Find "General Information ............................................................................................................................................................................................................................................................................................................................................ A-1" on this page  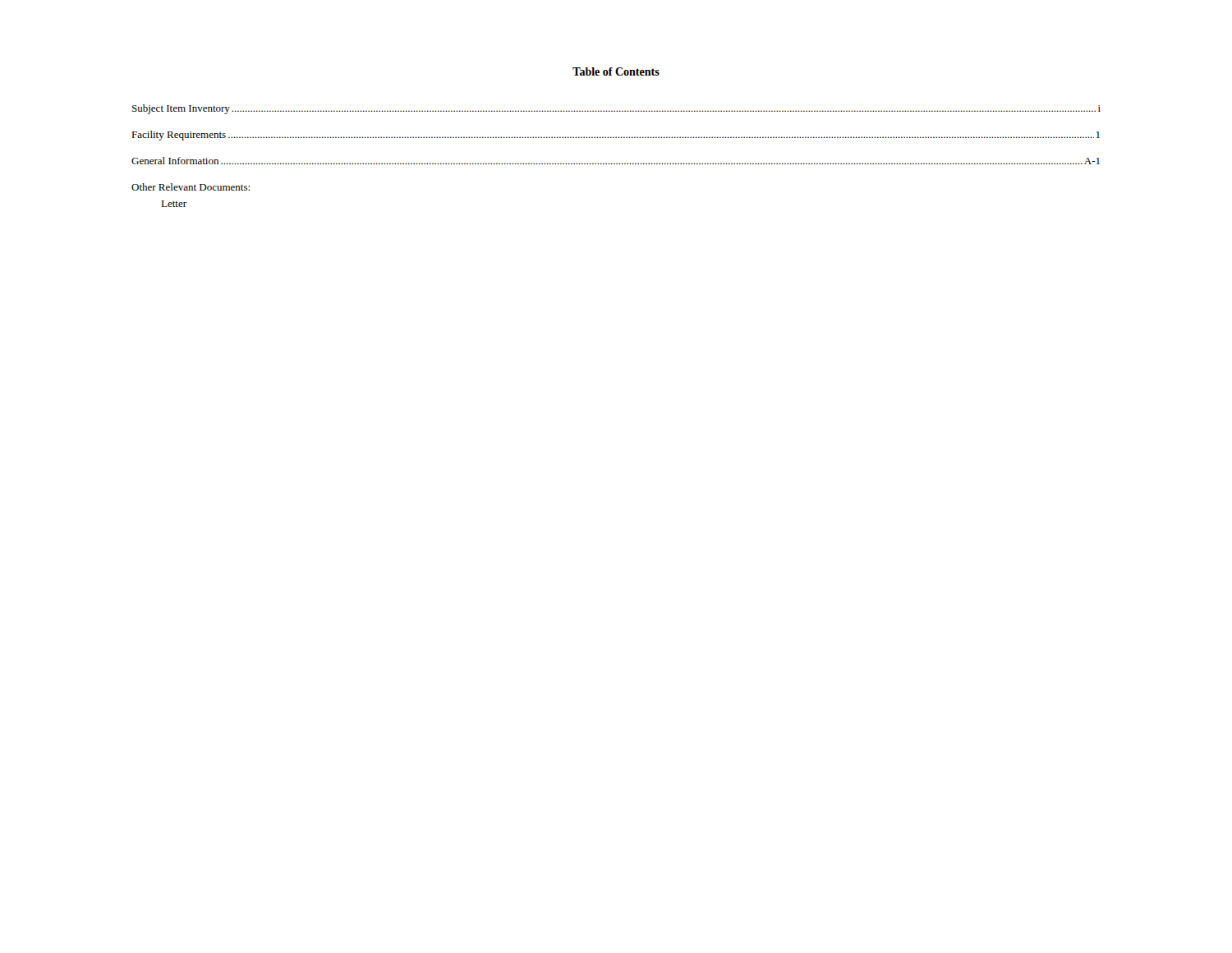click(616, 161)
